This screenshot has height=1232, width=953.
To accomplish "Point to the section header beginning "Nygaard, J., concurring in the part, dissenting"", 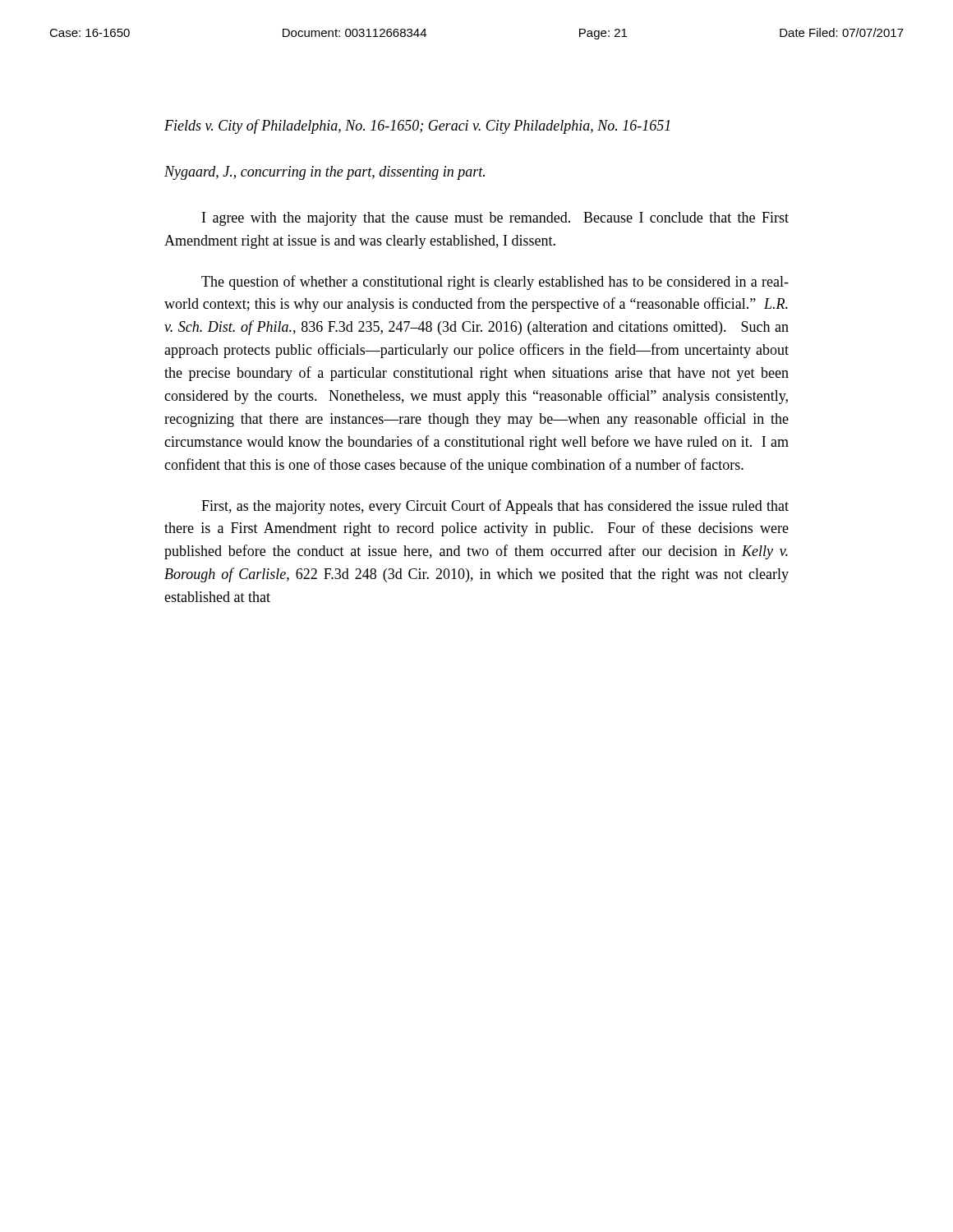I will coord(325,172).
